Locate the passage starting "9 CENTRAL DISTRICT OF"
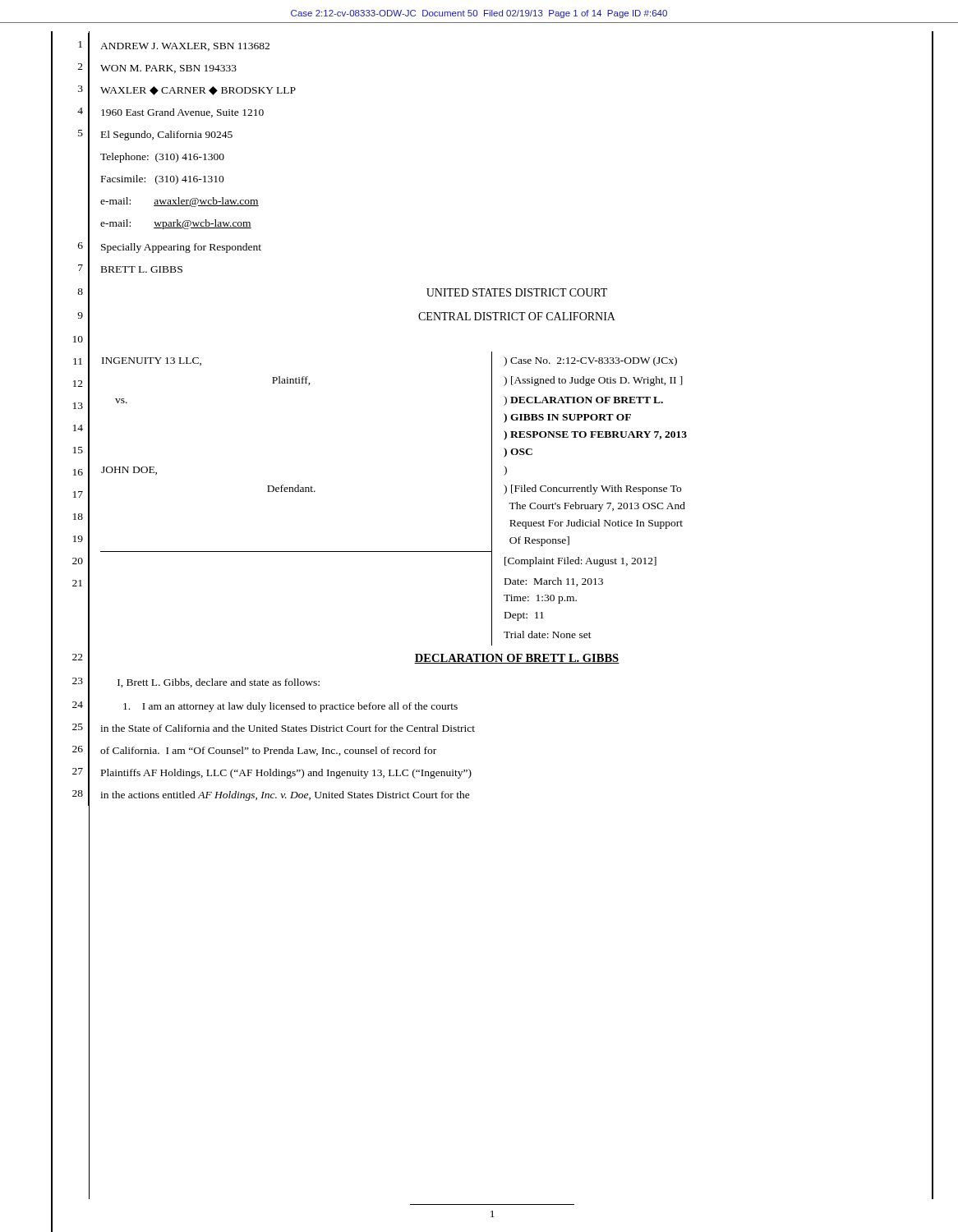 click(492, 316)
